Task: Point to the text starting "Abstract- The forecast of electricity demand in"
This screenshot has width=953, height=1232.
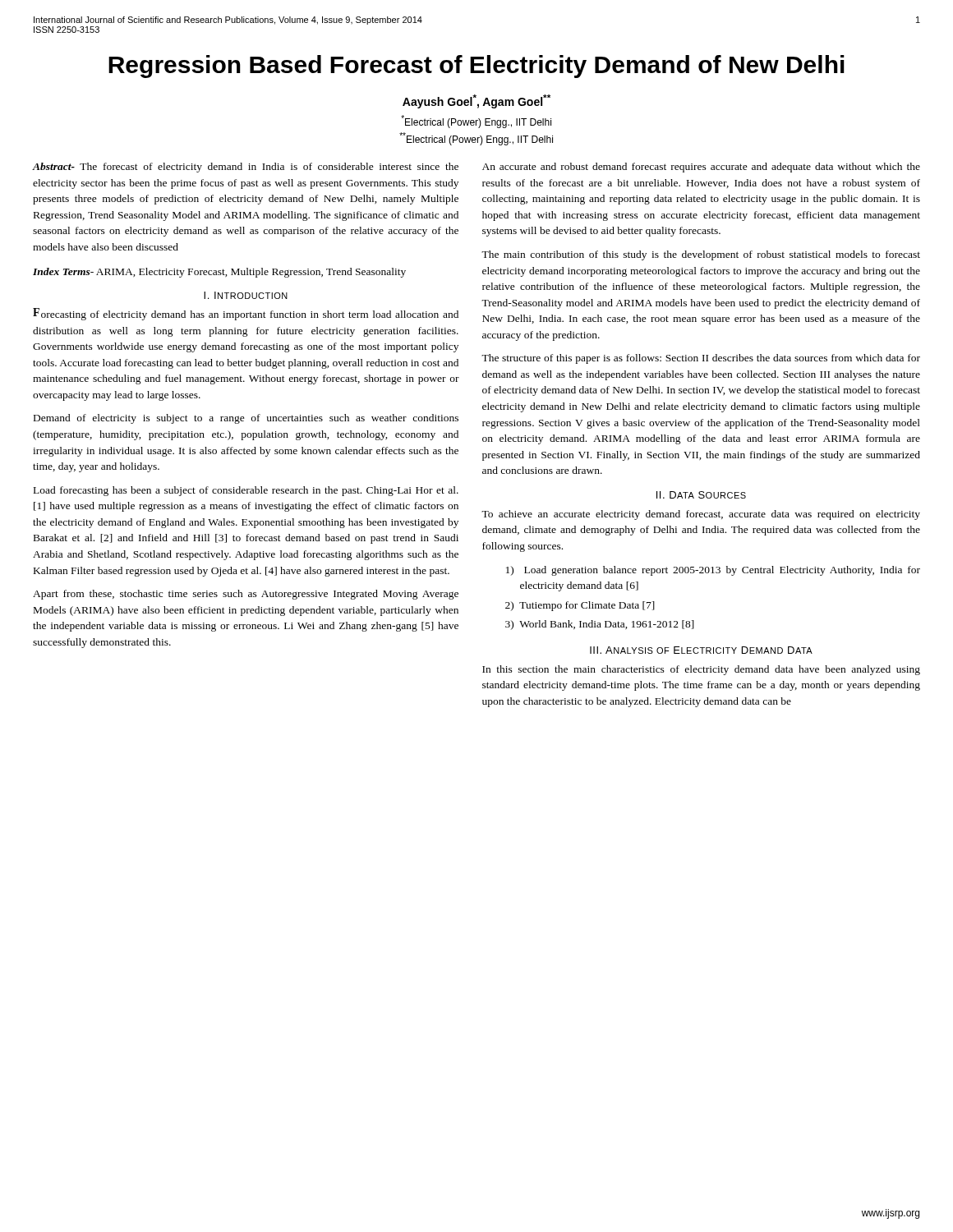Action: click(x=246, y=207)
